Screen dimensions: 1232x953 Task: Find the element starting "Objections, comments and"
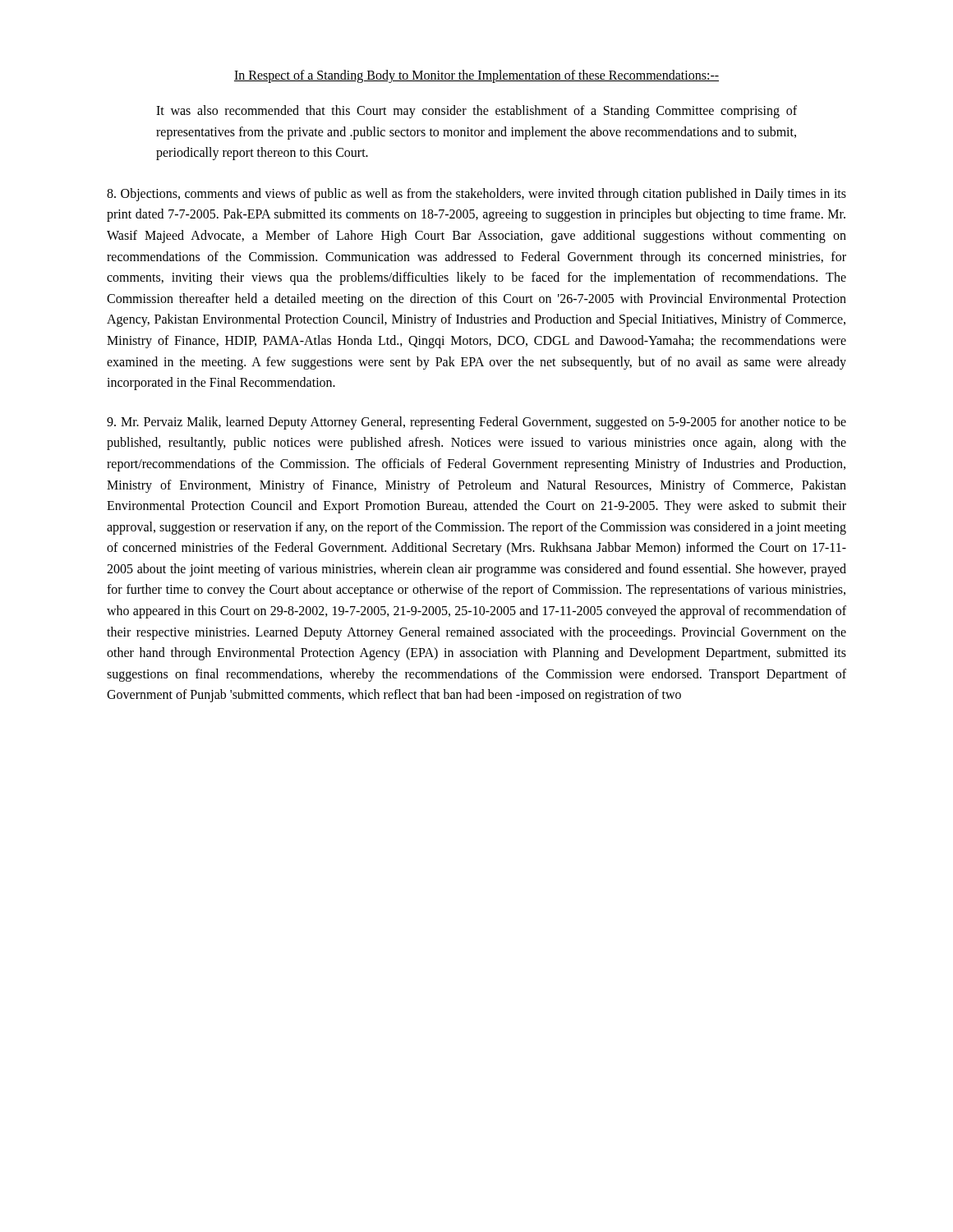(476, 288)
